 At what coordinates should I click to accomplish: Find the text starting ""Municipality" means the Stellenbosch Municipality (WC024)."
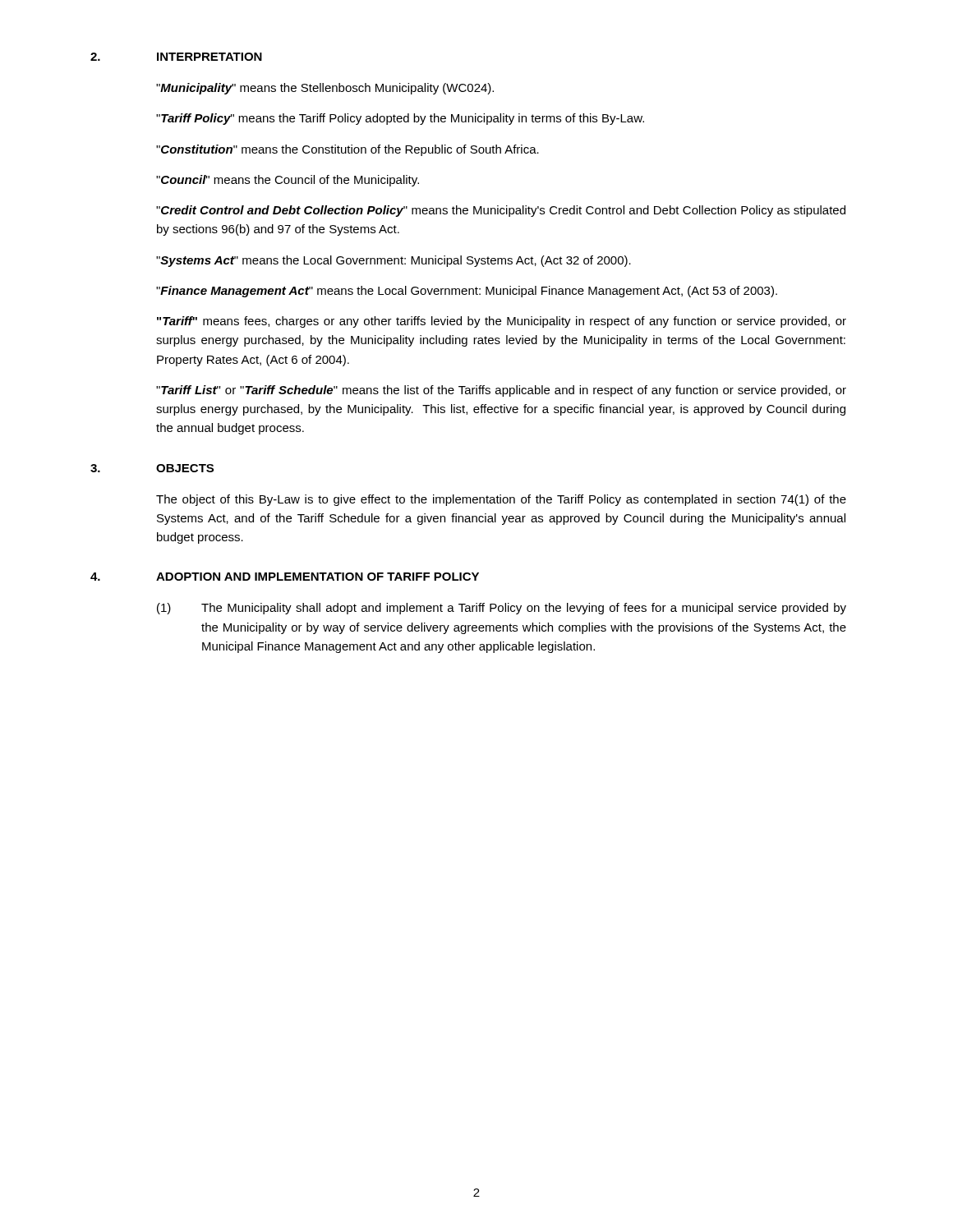point(326,87)
